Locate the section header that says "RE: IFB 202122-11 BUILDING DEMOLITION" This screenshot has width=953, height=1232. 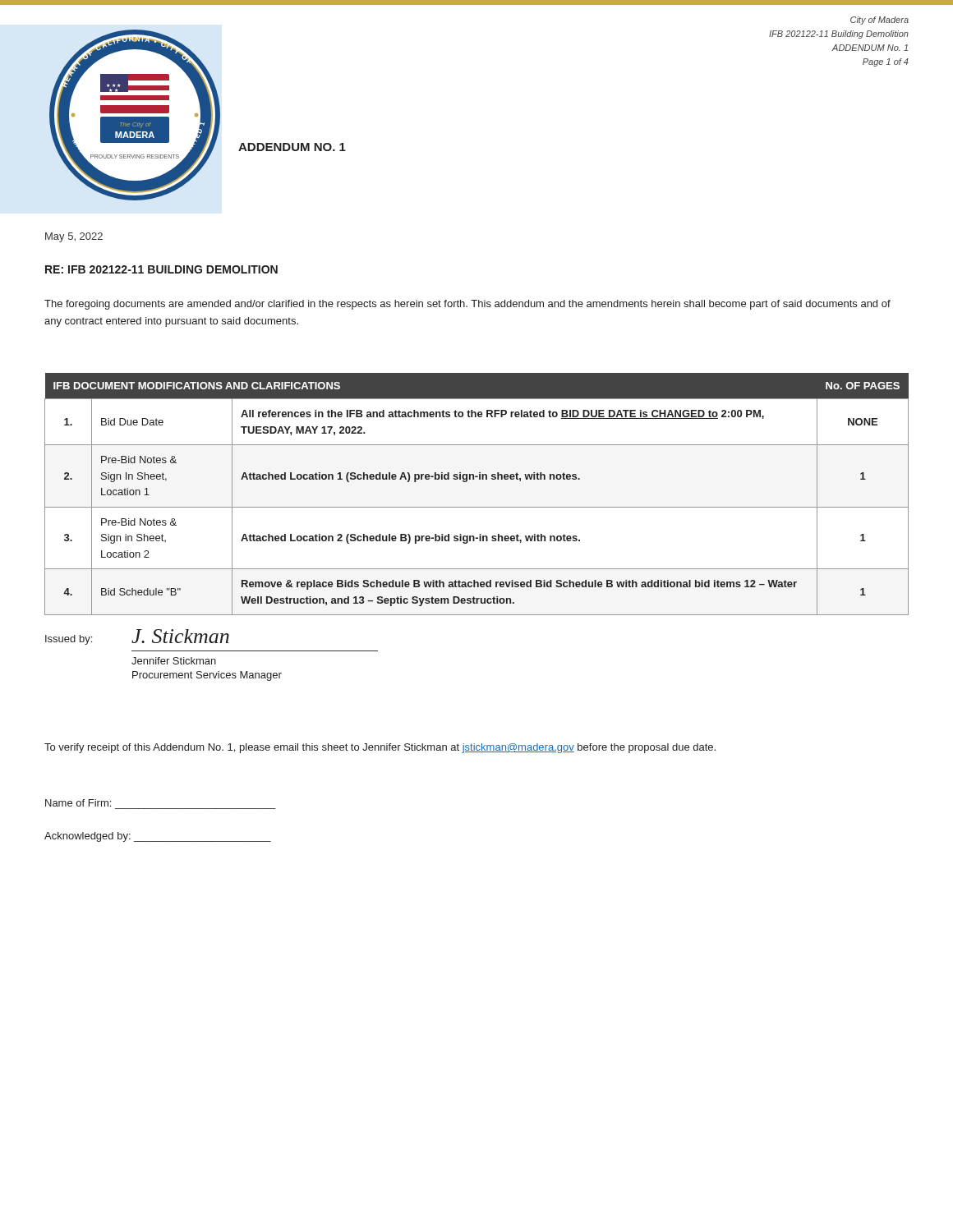(161, 269)
